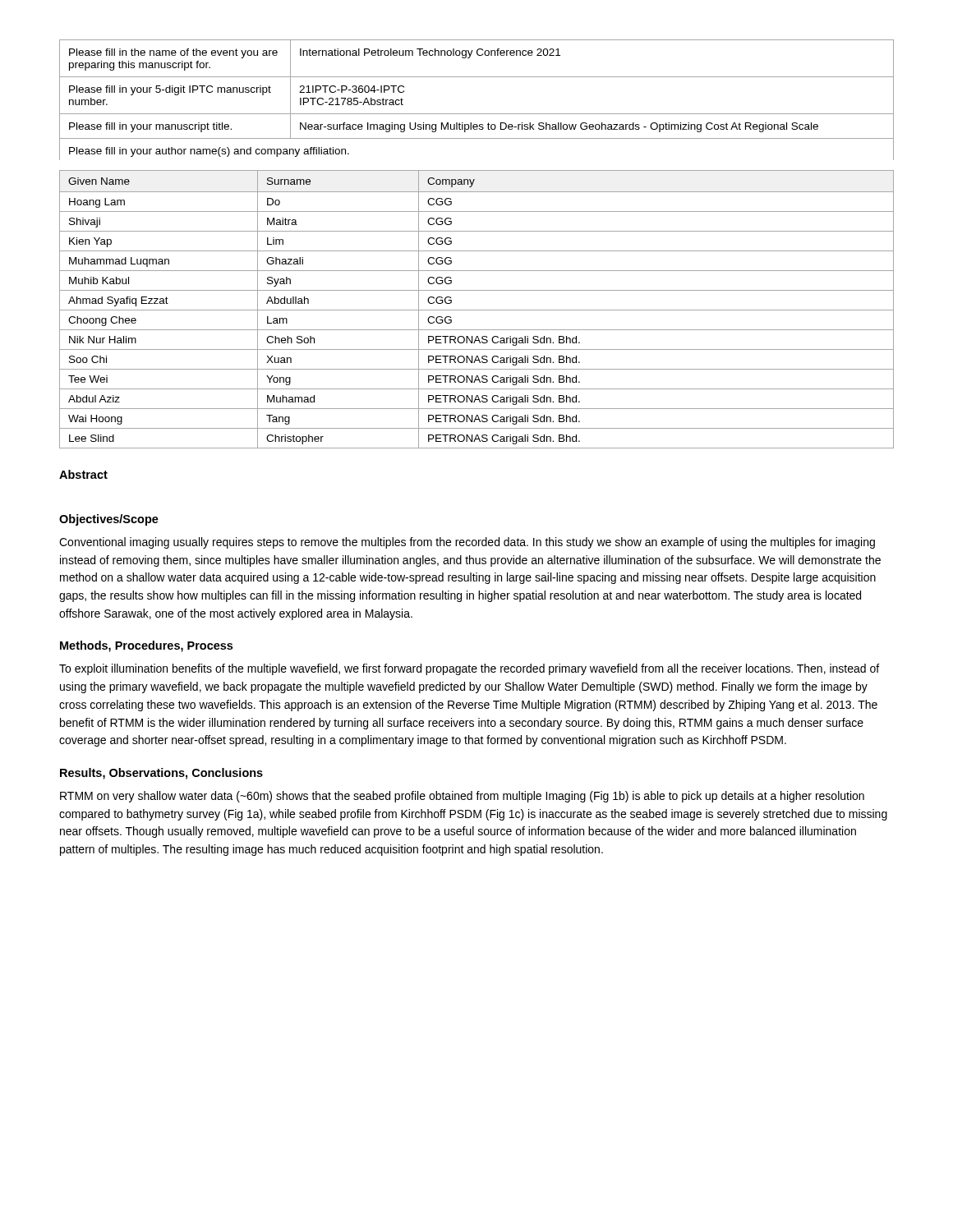Viewport: 953px width, 1232px height.
Task: Navigate to the element starting "To exploit illumination benefits"
Action: pyautogui.click(x=476, y=705)
